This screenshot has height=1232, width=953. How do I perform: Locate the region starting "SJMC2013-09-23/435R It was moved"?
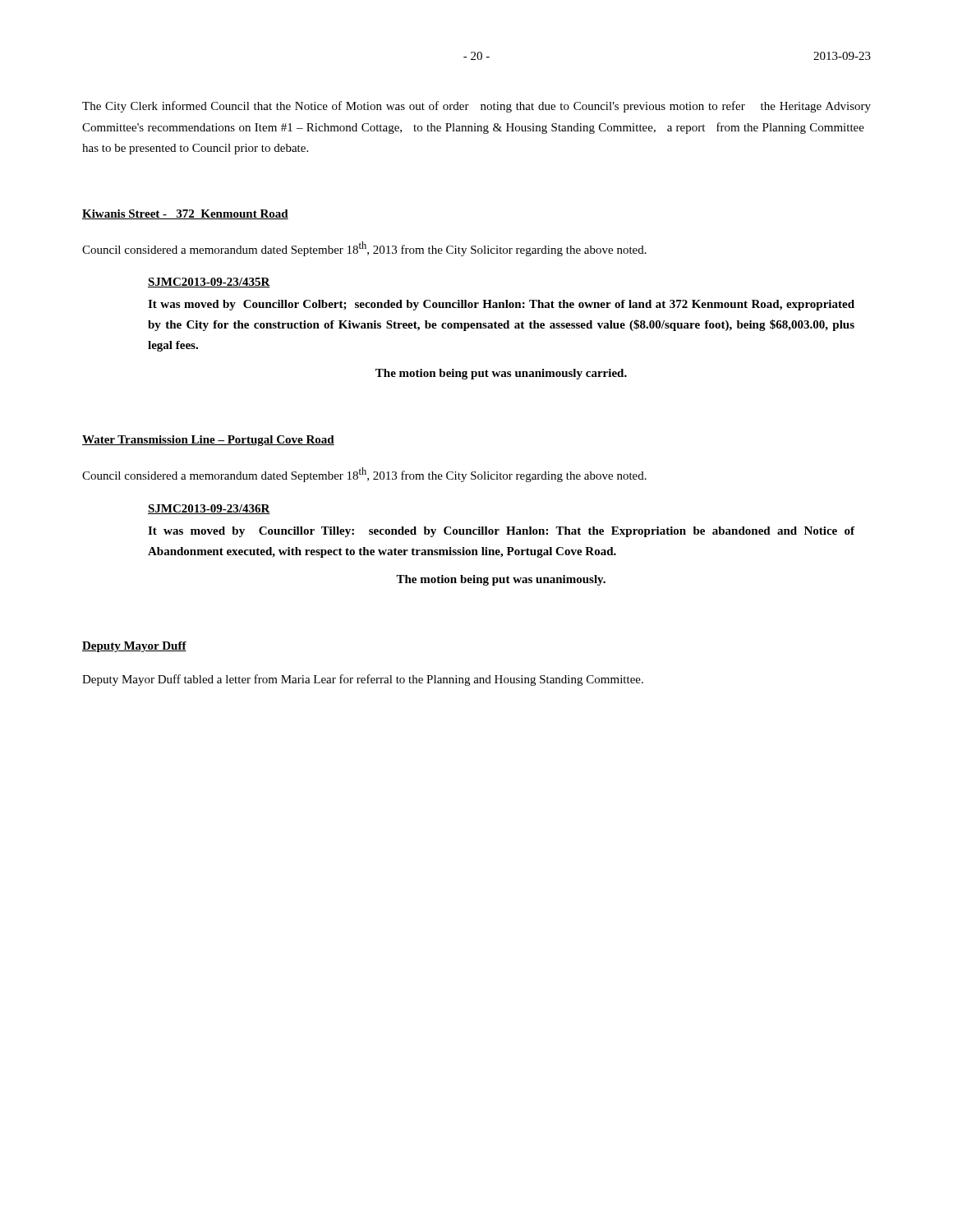pyautogui.click(x=501, y=328)
